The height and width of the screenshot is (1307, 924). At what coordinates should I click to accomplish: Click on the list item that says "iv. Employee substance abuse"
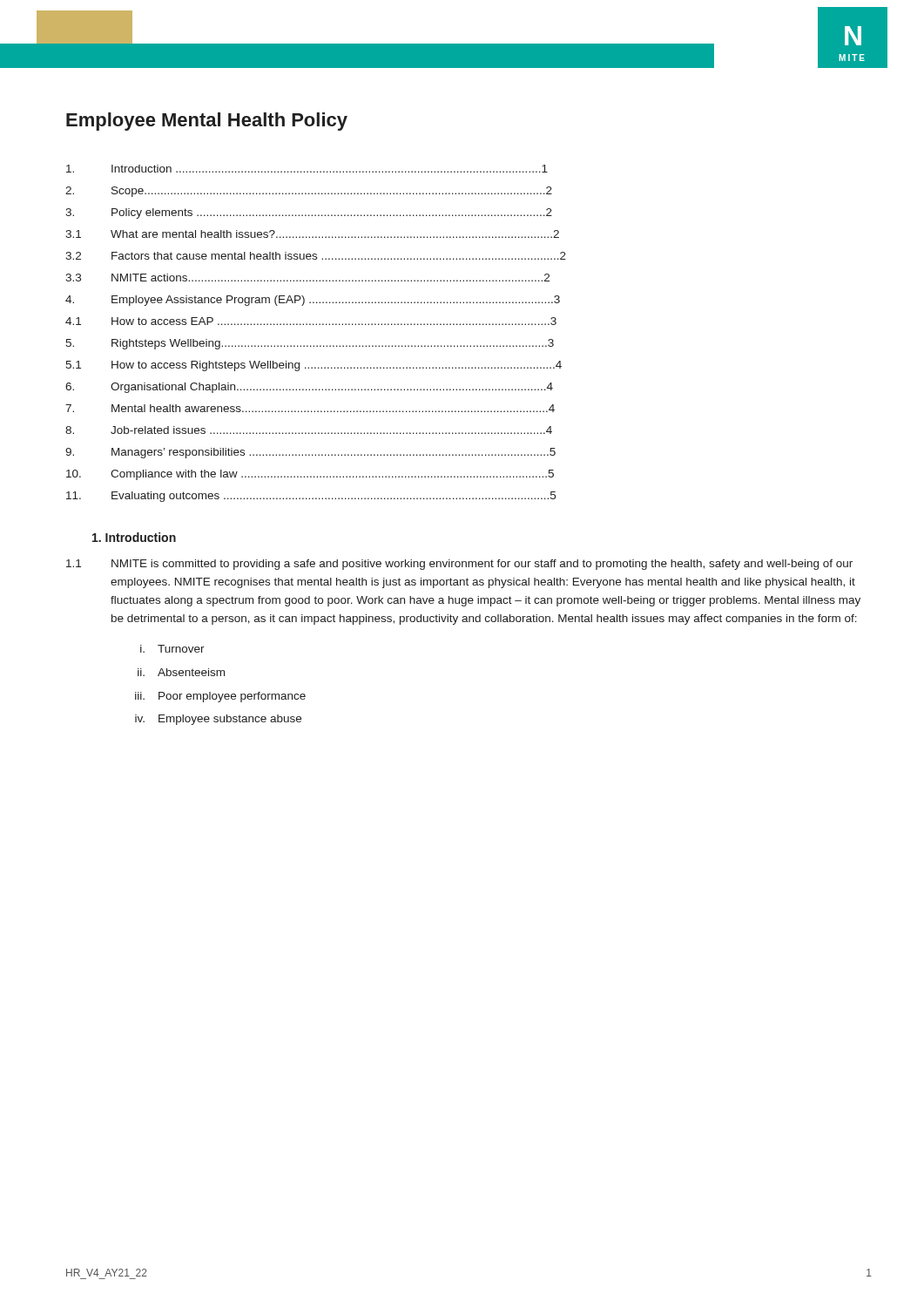218,720
